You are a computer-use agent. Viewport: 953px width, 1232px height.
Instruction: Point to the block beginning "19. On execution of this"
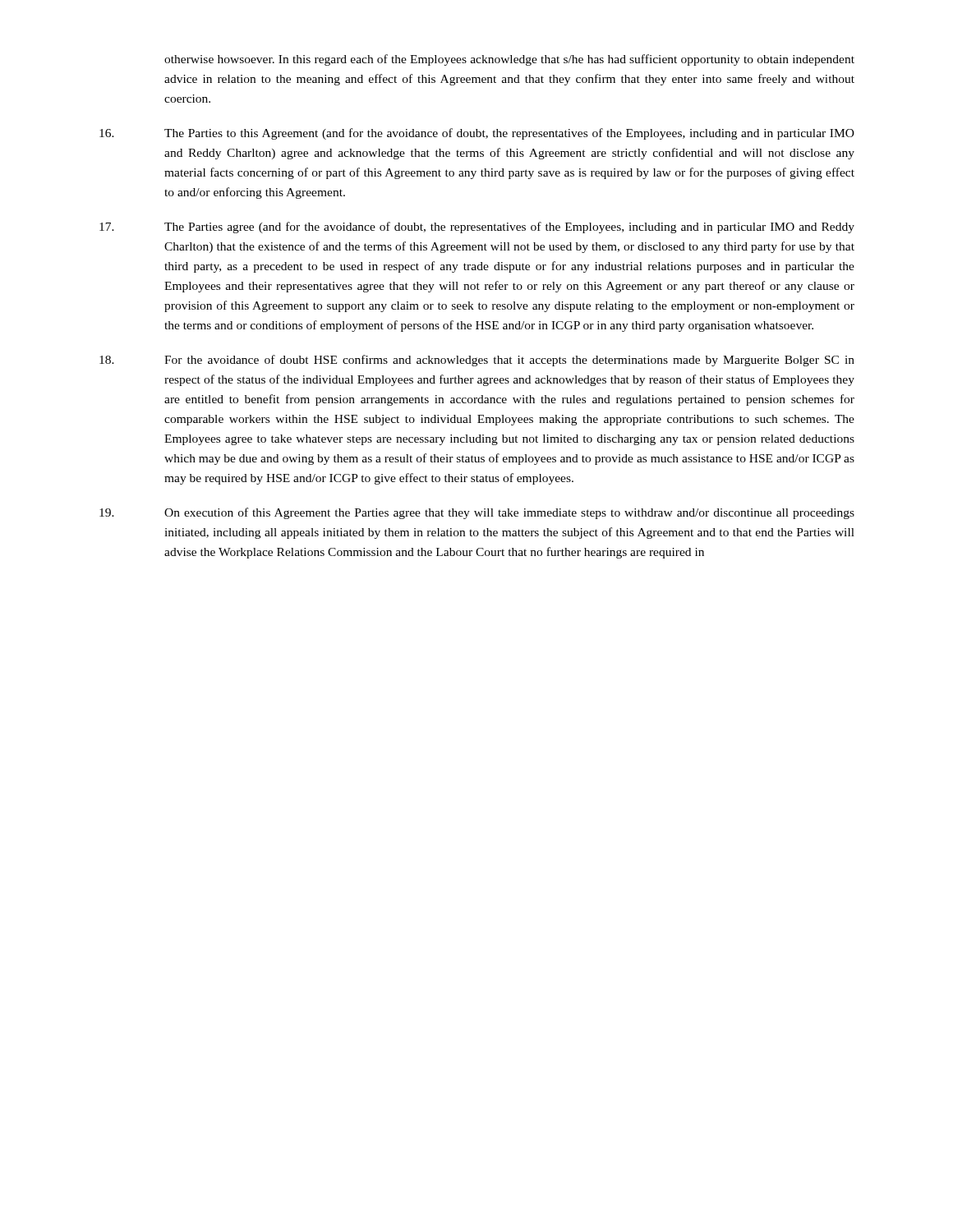476,532
